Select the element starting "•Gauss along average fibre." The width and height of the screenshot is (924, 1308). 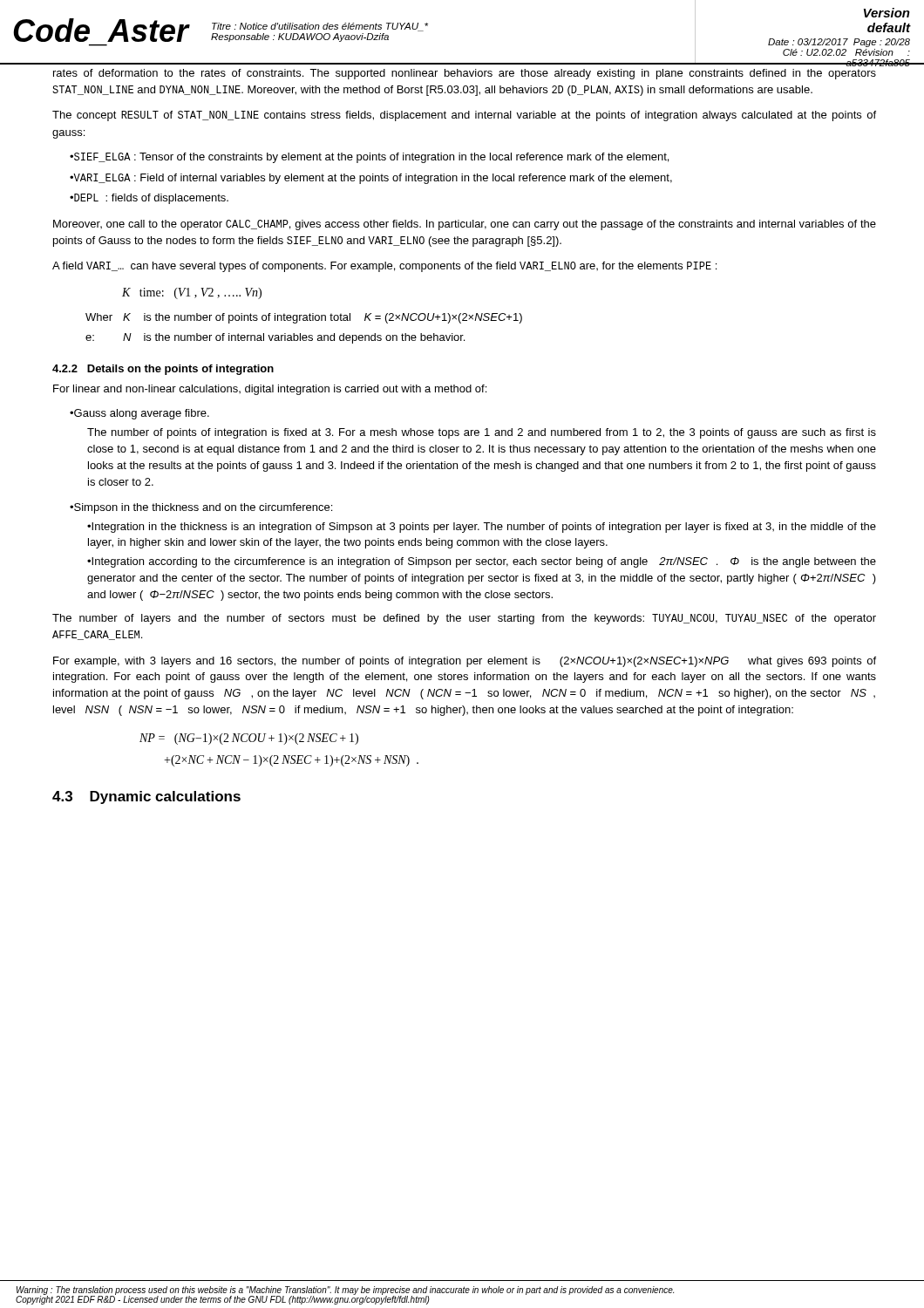point(140,413)
